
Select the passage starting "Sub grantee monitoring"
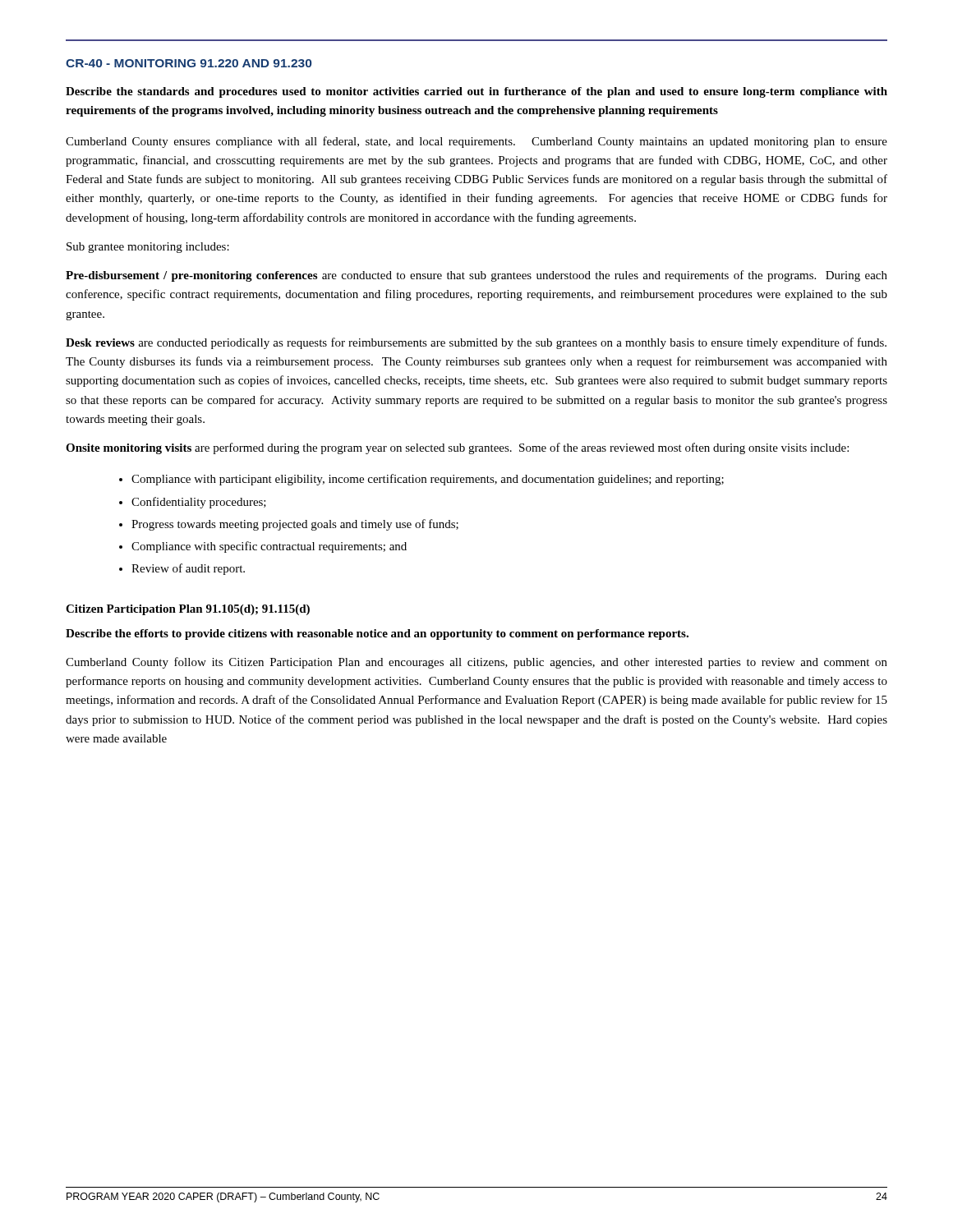pyautogui.click(x=148, y=246)
